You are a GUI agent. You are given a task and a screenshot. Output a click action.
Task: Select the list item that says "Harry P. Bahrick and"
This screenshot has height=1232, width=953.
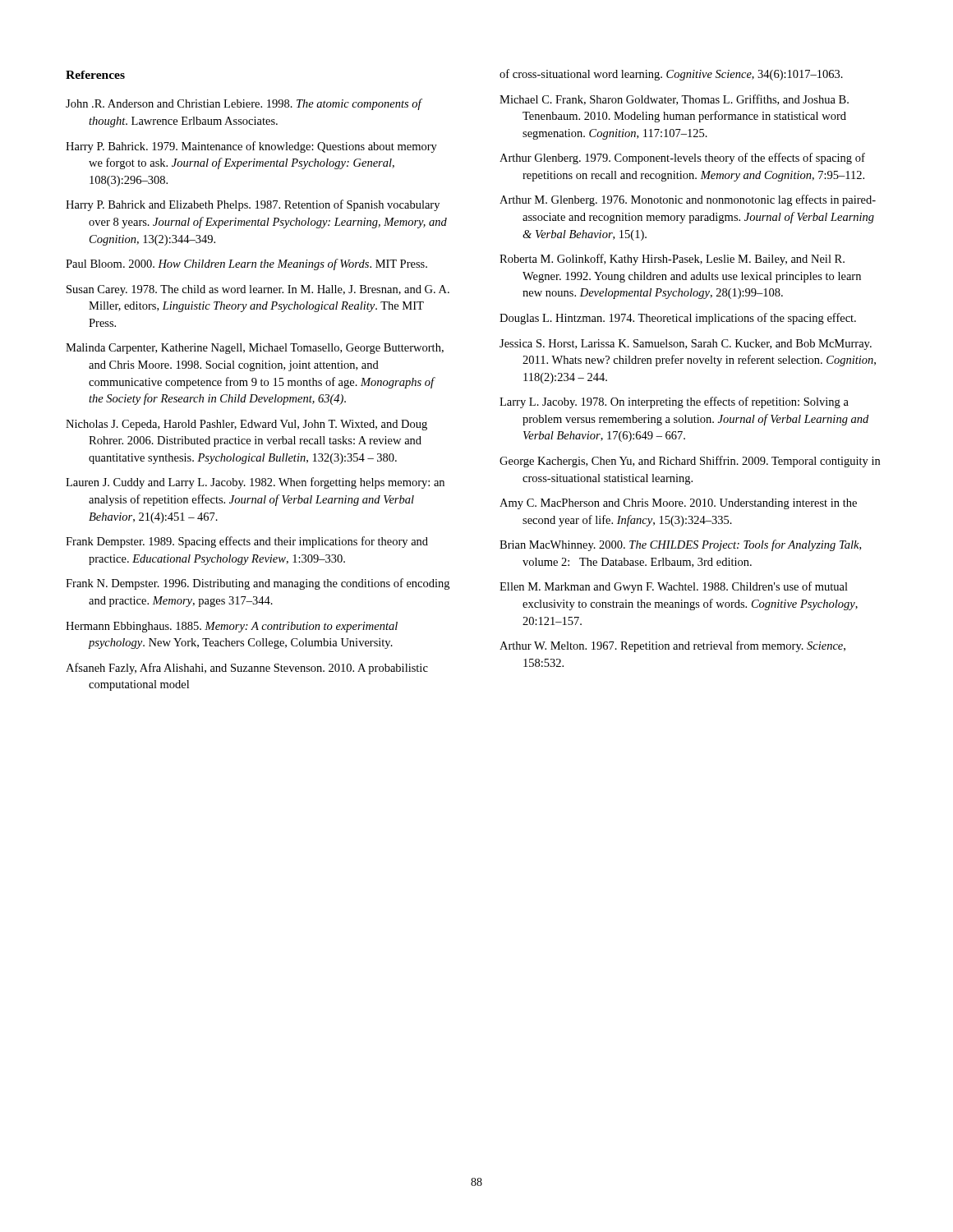click(256, 222)
